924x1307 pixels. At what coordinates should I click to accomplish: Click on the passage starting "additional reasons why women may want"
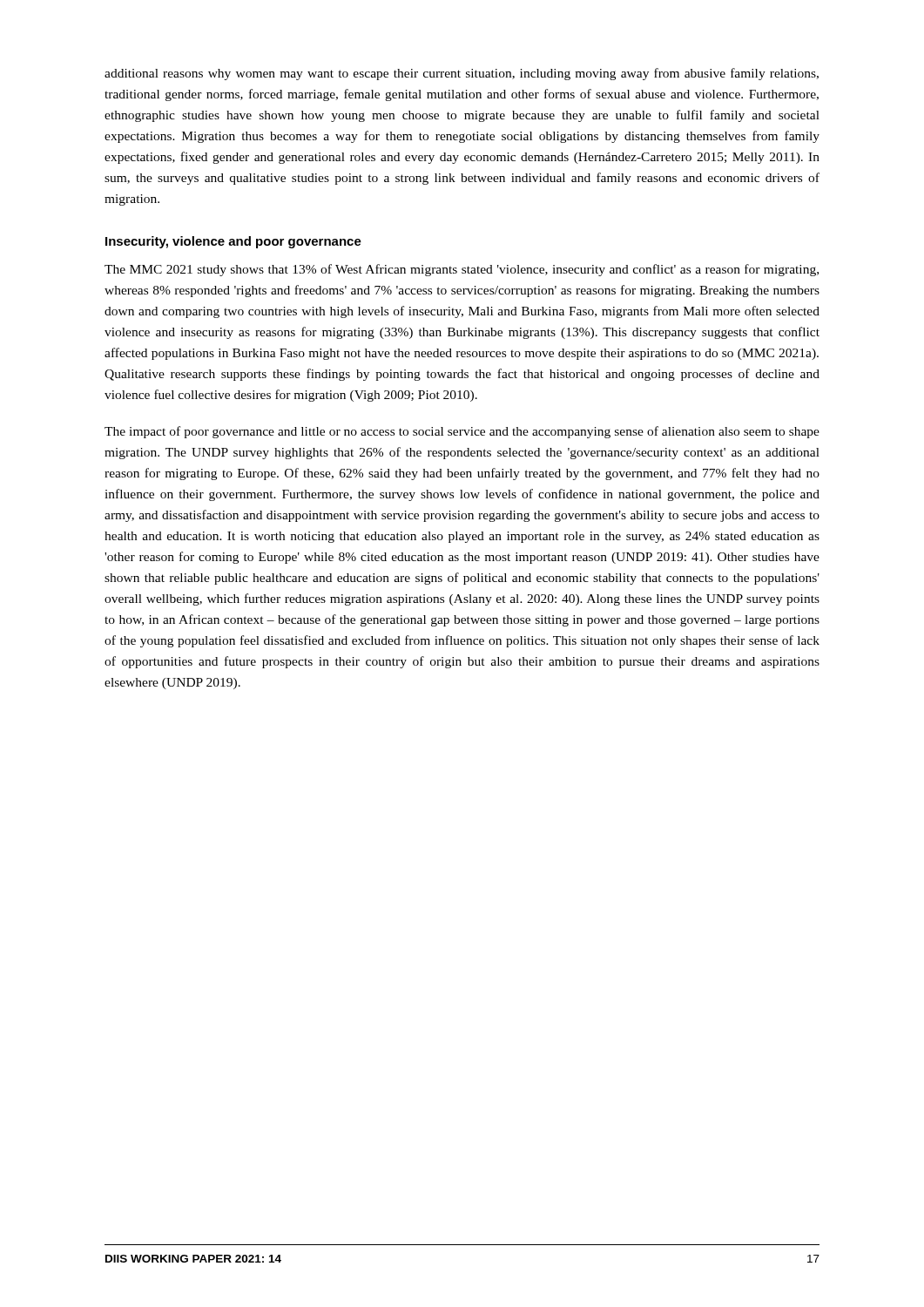pyautogui.click(x=462, y=136)
